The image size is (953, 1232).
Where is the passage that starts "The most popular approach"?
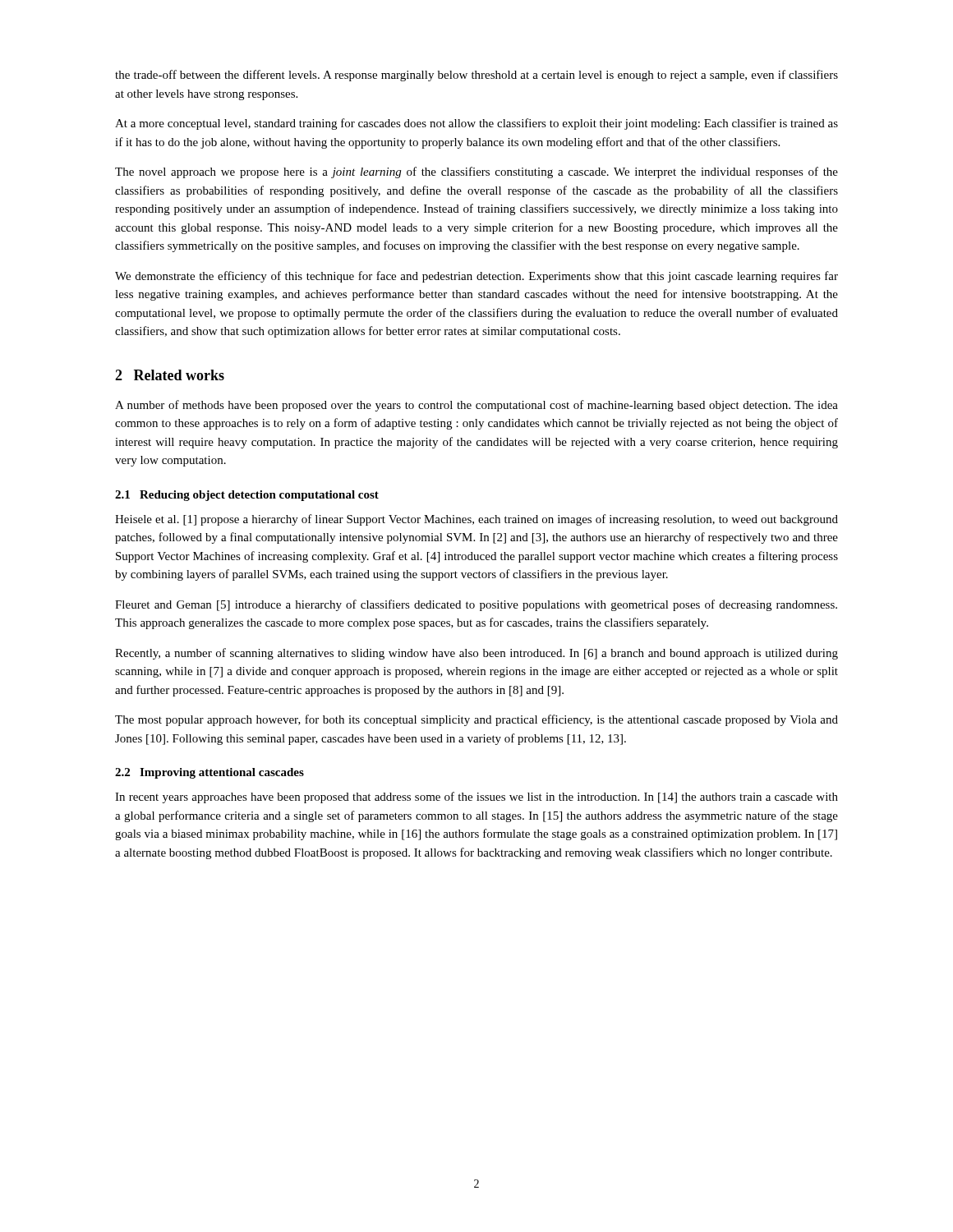click(x=476, y=729)
